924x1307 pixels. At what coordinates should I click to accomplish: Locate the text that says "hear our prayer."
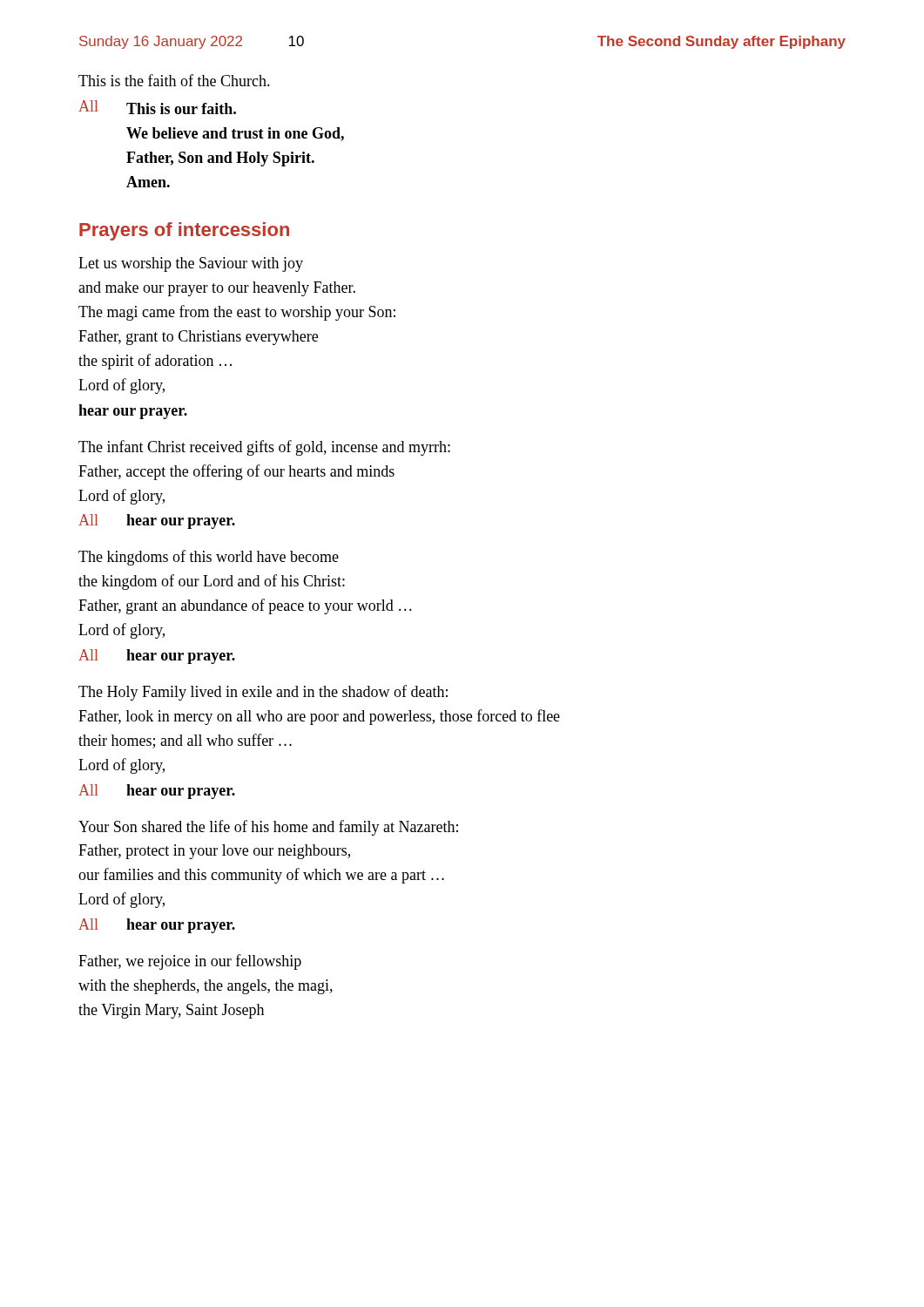[133, 410]
